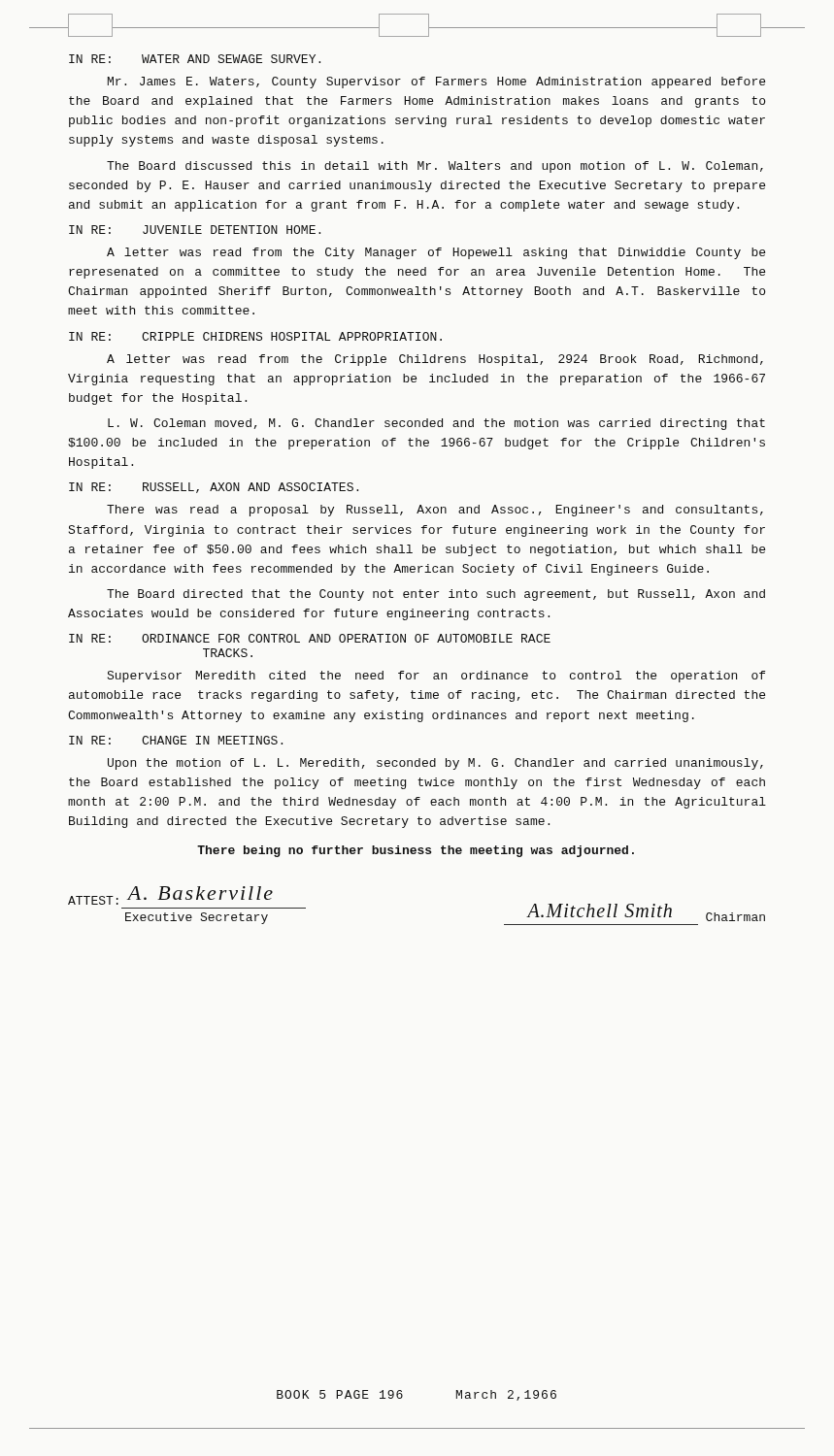Where is the passage that starts "There being no further business the"?
834x1456 pixels.
[x=417, y=851]
